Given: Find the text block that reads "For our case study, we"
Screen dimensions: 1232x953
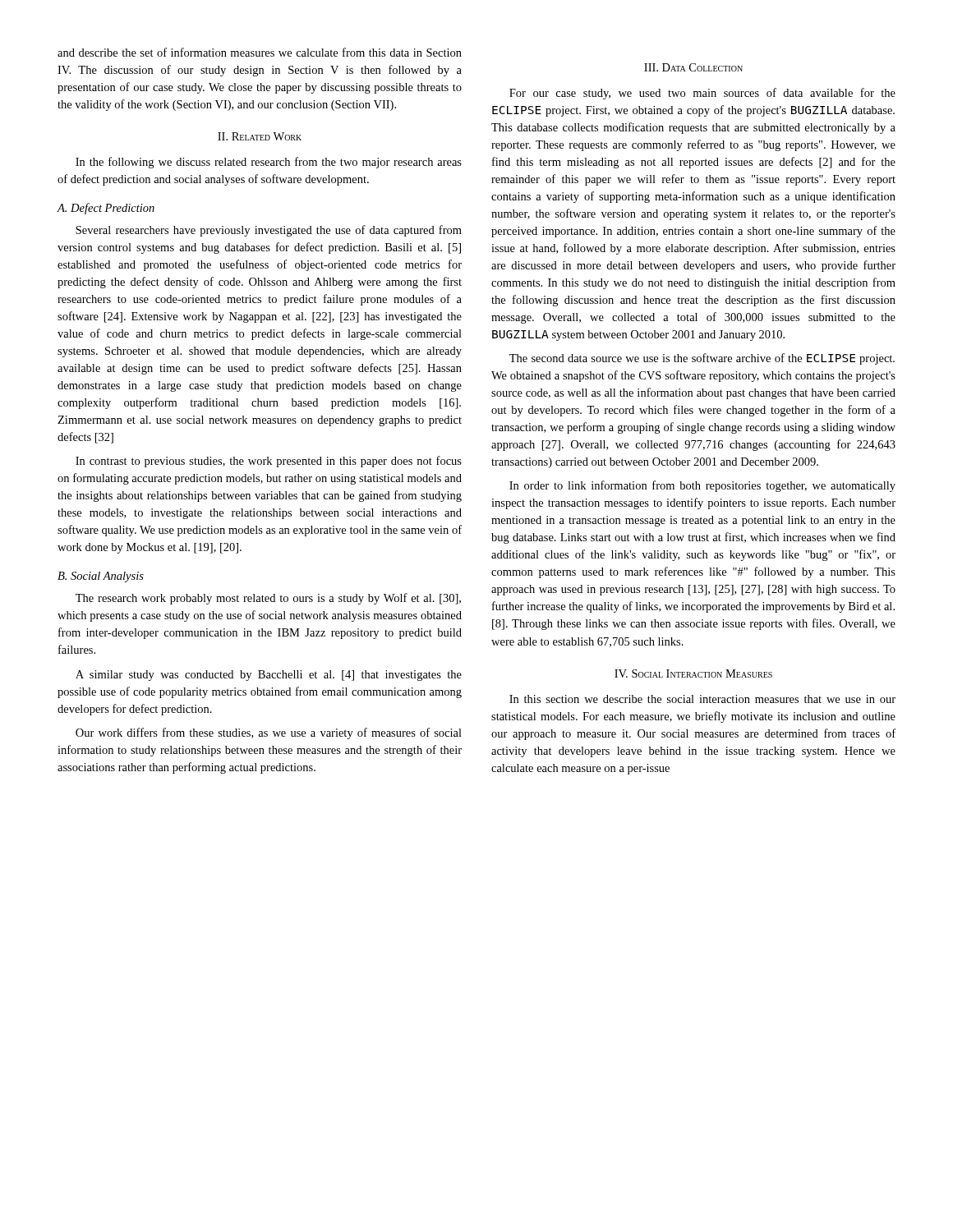Looking at the screenshot, I should [693, 367].
